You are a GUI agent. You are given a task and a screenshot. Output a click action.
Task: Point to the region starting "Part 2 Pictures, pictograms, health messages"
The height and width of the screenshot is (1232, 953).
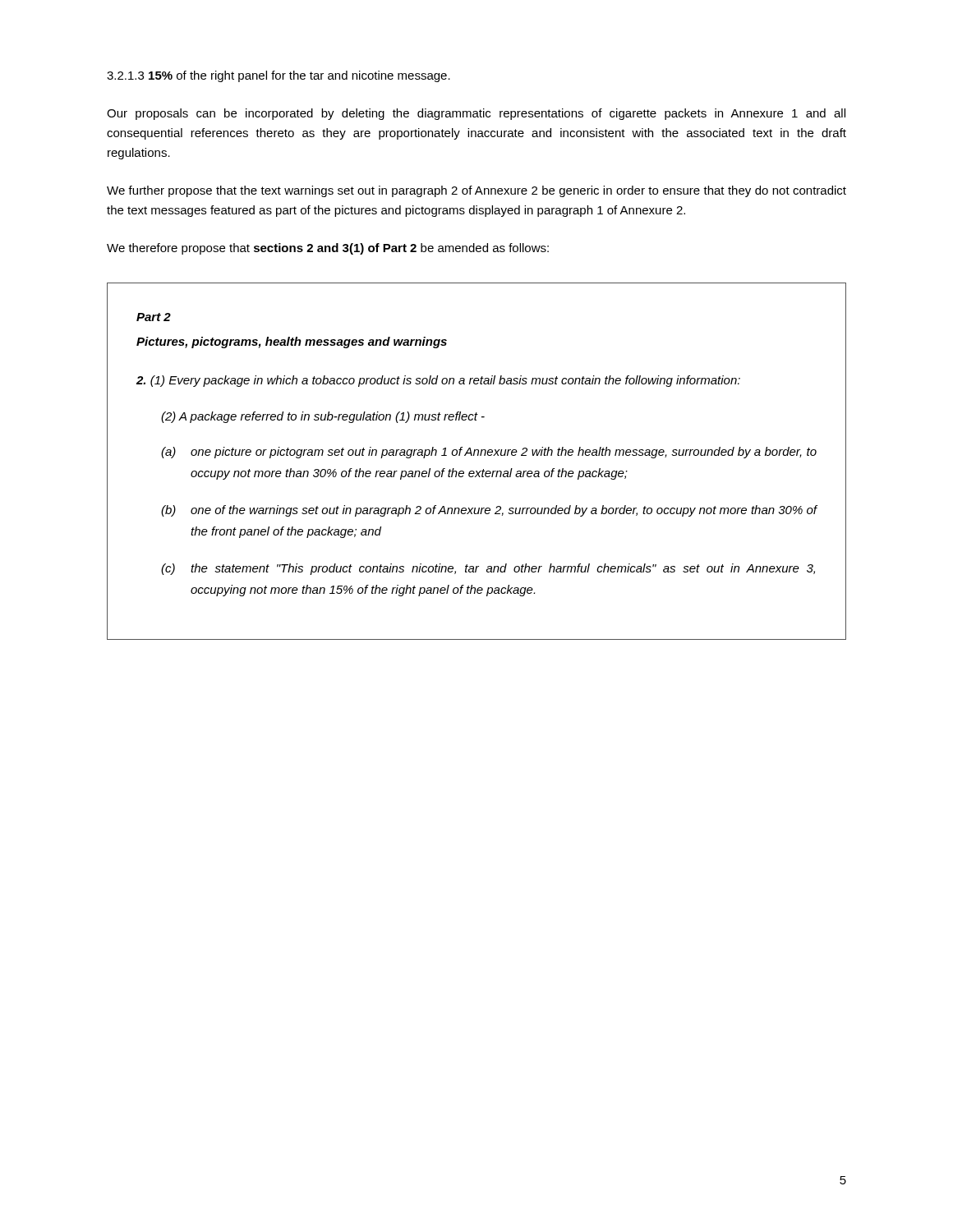pos(476,453)
